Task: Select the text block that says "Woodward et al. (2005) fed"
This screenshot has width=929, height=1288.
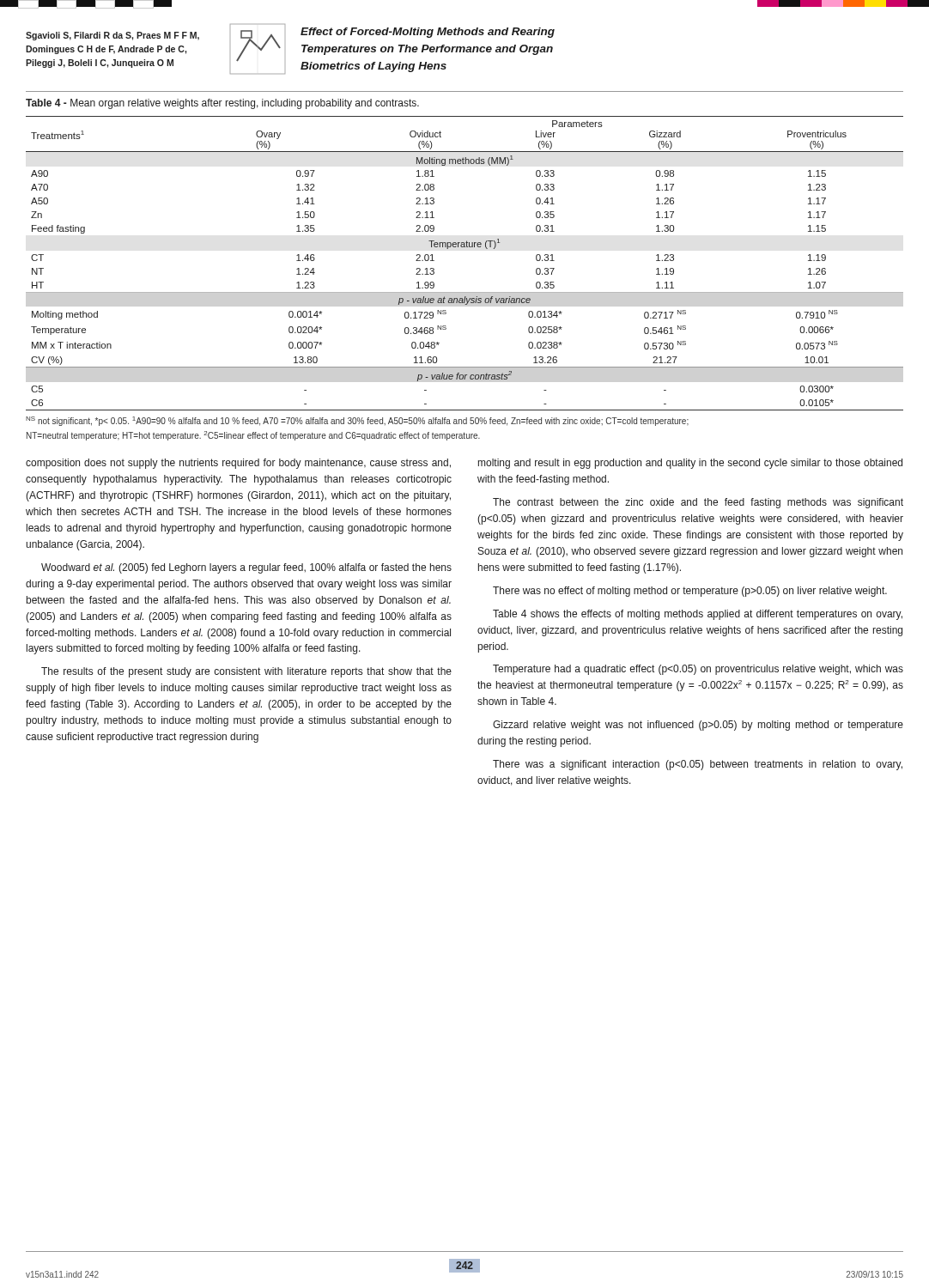Action: (x=239, y=608)
